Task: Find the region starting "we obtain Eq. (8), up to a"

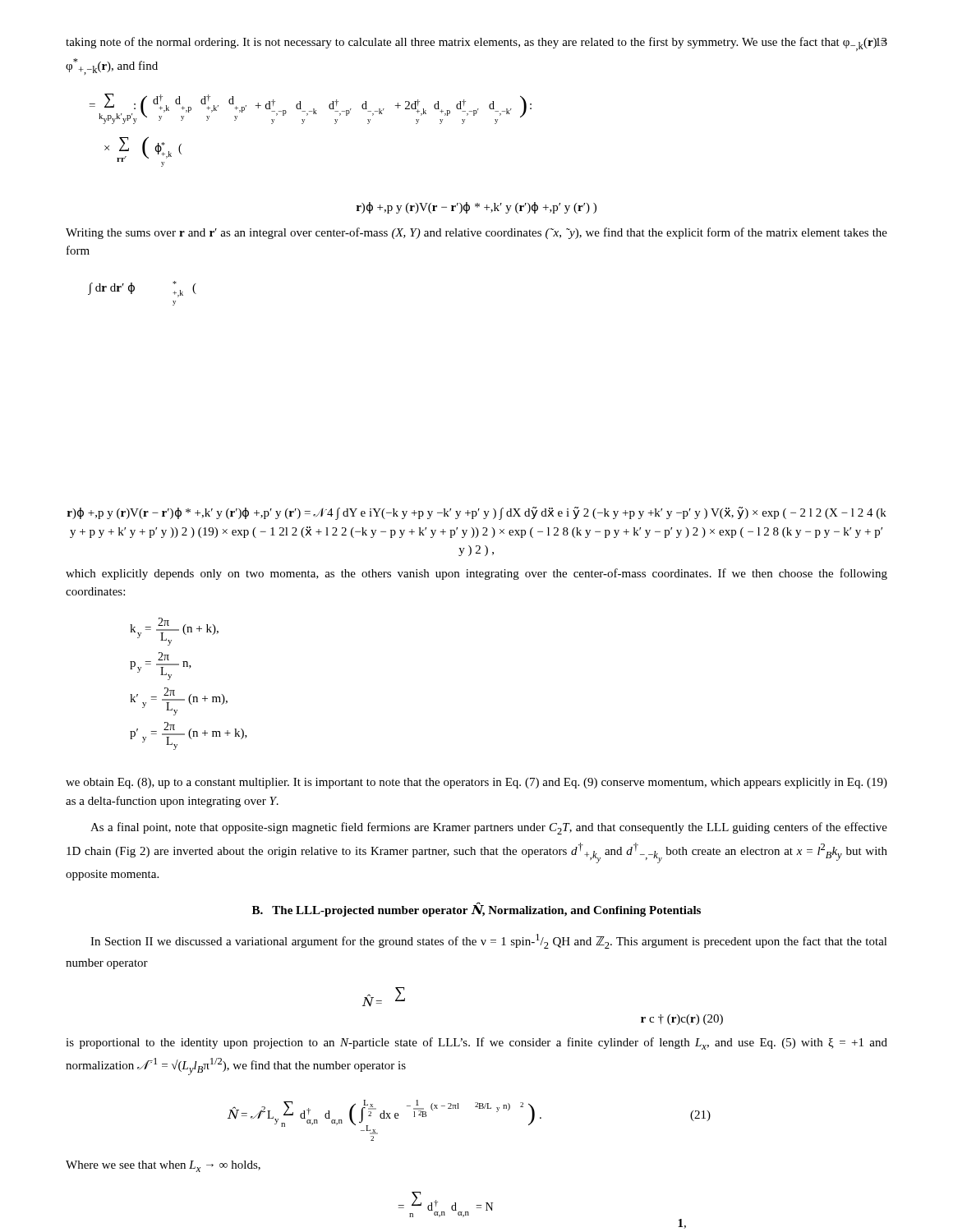Action: pyautogui.click(x=476, y=791)
